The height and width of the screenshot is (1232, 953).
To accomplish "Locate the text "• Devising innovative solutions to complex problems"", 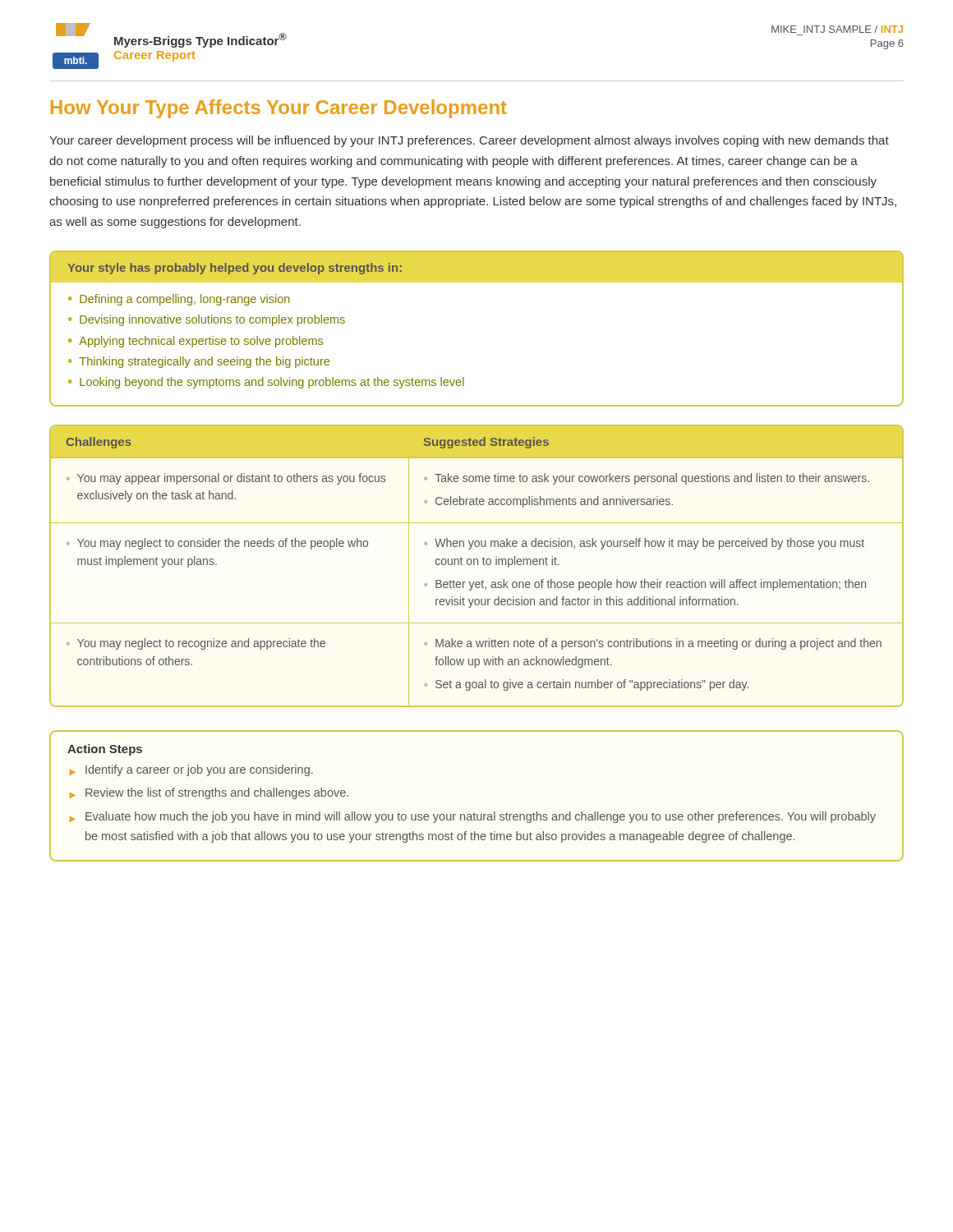I will (x=206, y=320).
